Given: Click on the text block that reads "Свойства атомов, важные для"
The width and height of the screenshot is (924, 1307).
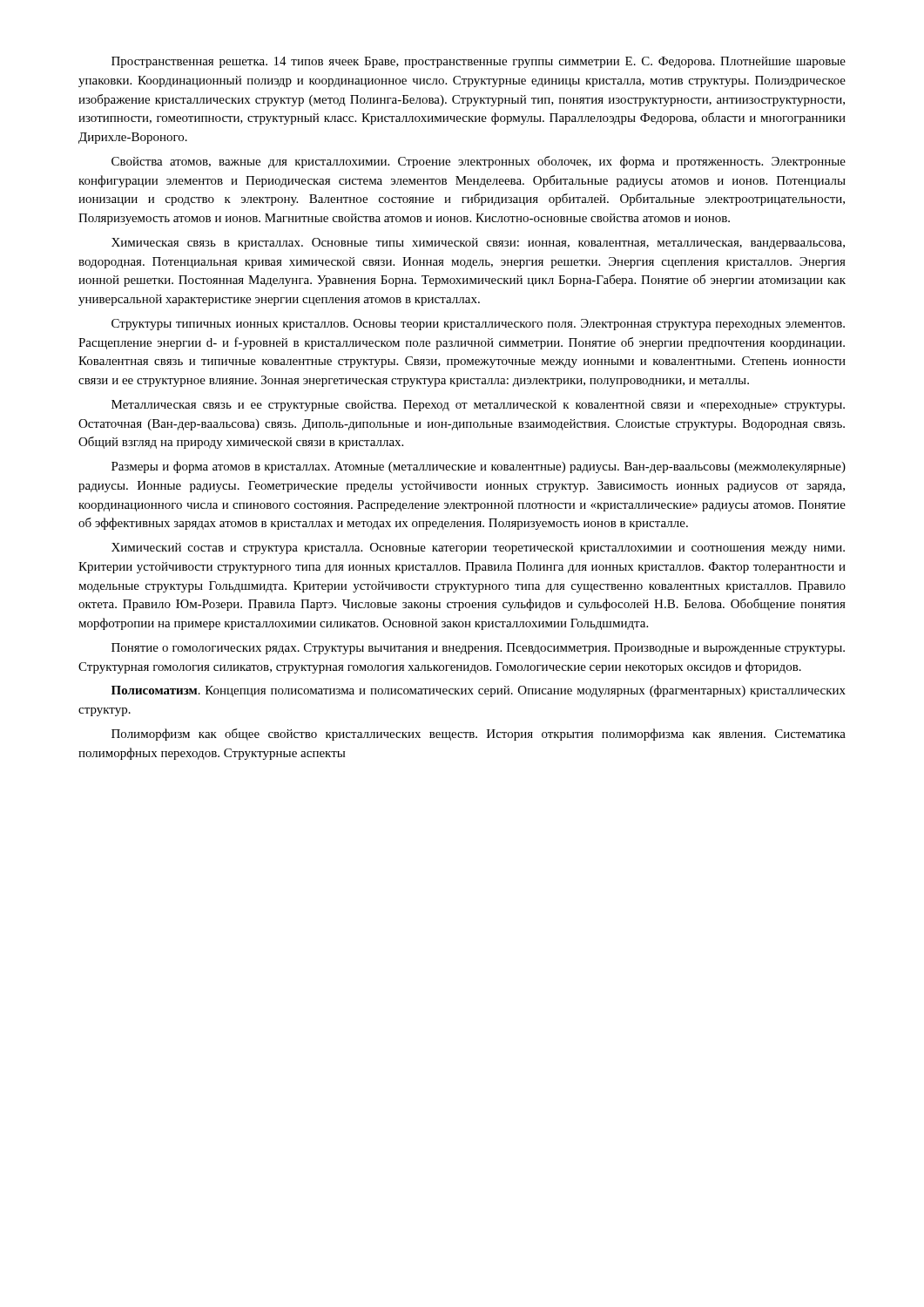Looking at the screenshot, I should coord(462,189).
